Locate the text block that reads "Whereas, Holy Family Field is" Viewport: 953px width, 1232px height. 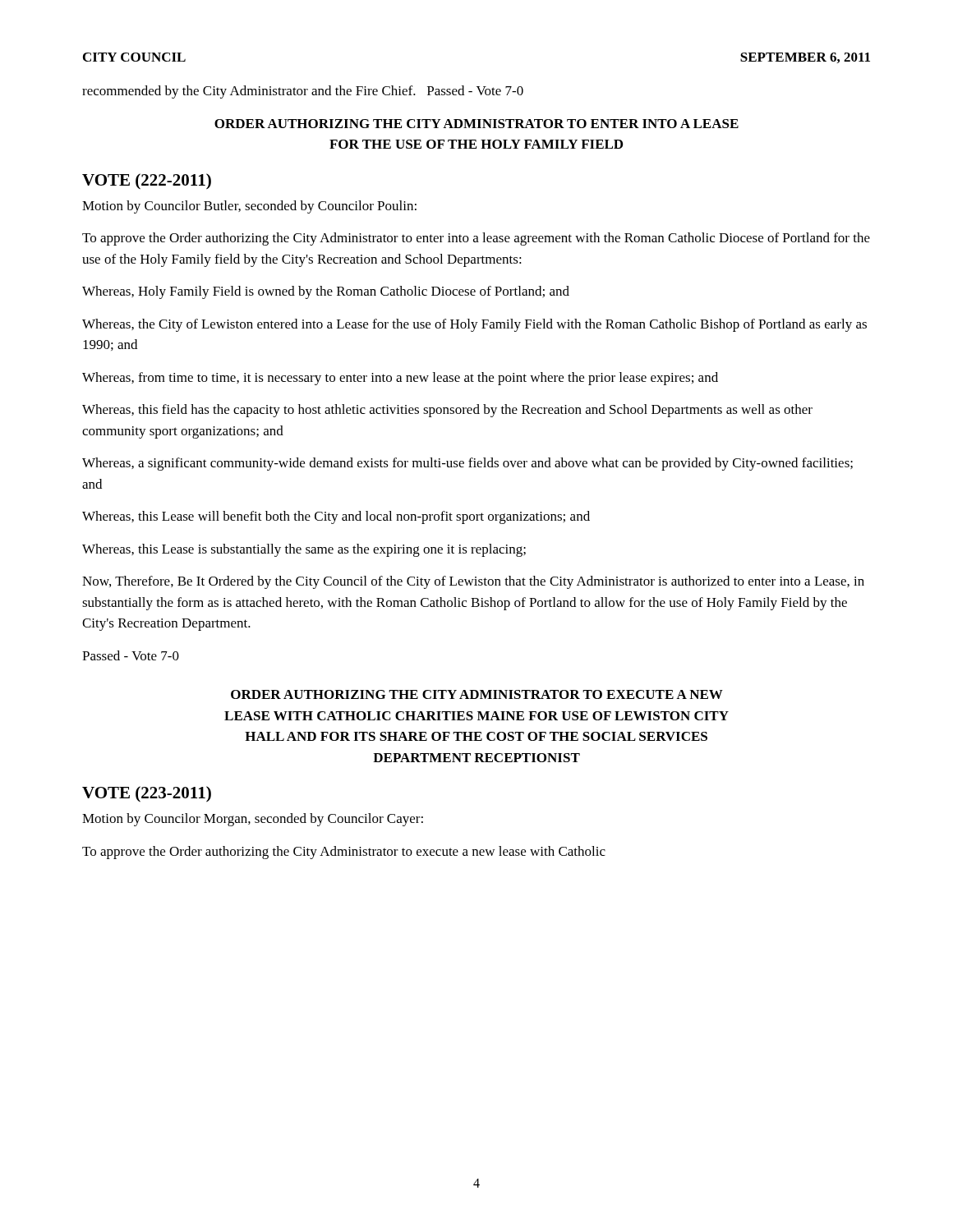point(326,291)
